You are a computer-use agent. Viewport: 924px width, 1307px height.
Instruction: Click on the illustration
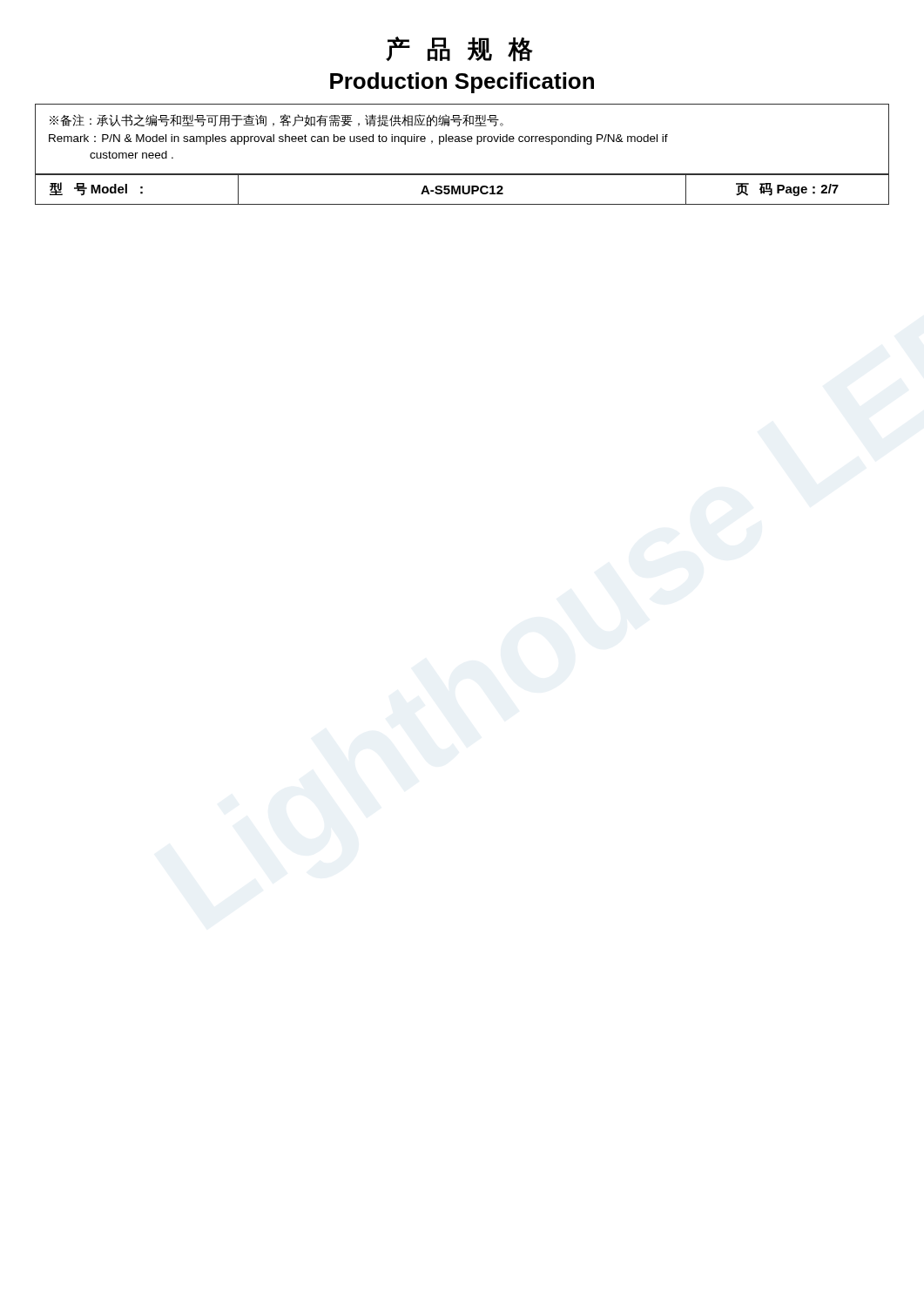tap(462, 654)
